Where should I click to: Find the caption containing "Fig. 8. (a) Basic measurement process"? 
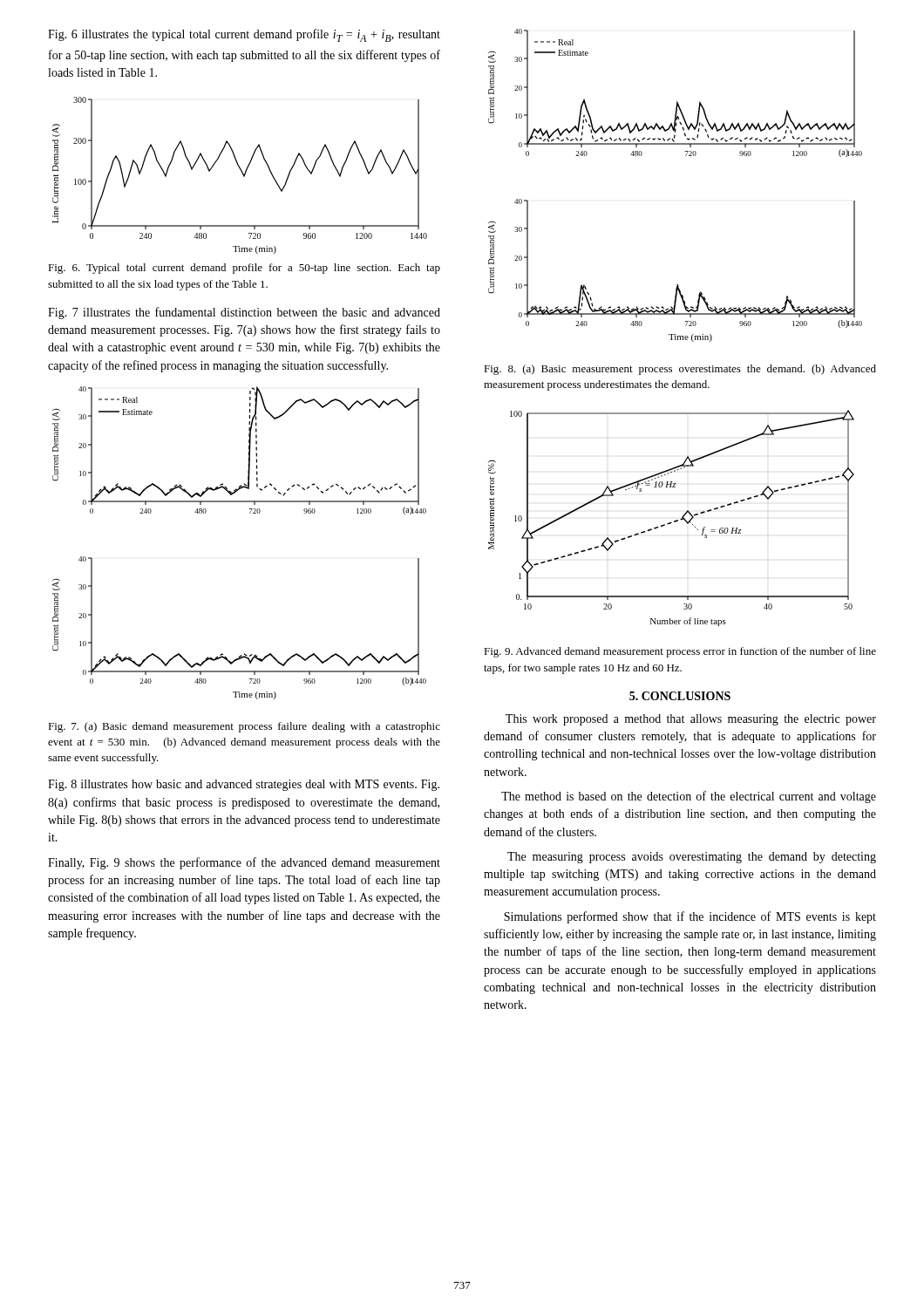[x=680, y=376]
